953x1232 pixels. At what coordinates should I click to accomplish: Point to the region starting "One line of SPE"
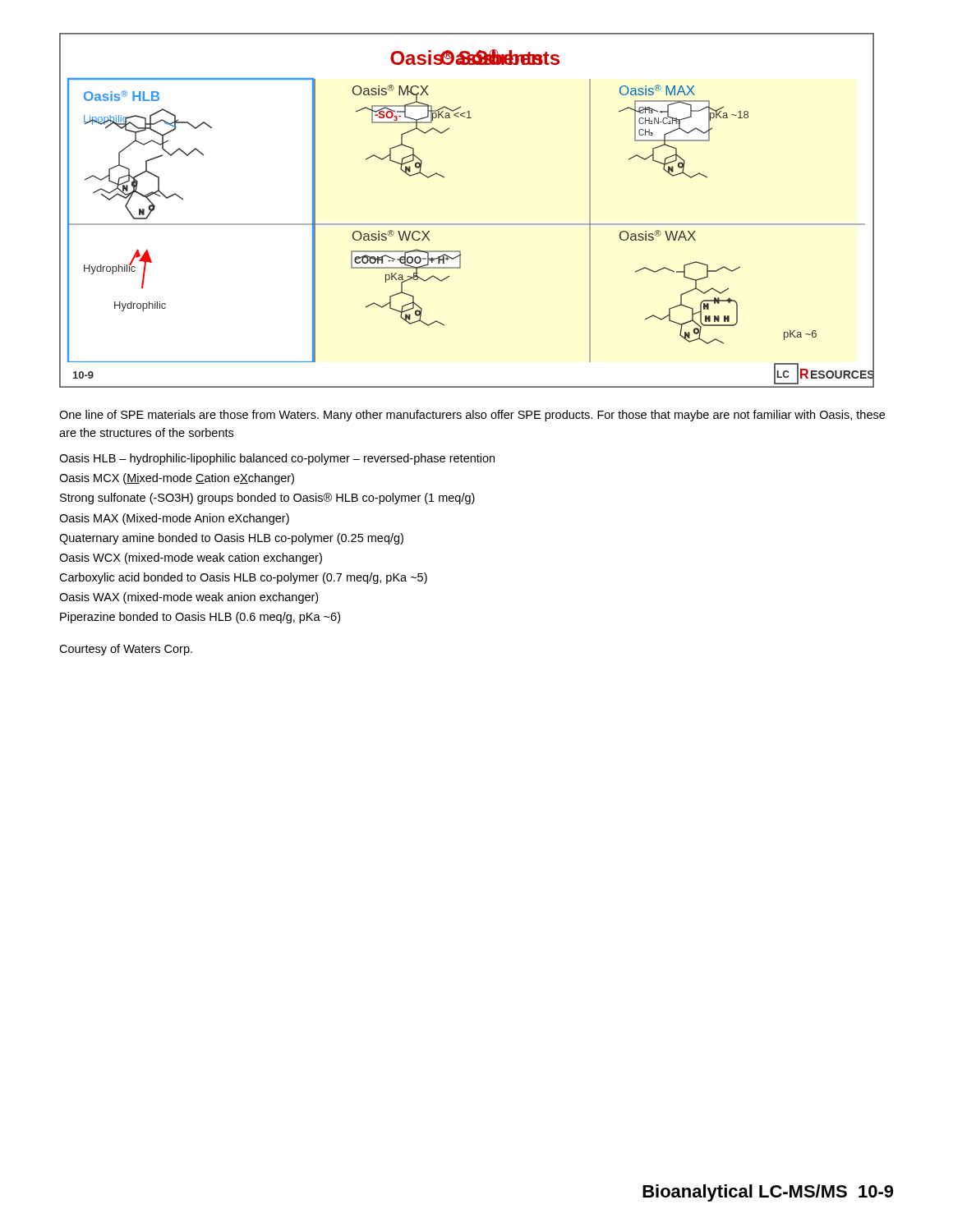[472, 424]
